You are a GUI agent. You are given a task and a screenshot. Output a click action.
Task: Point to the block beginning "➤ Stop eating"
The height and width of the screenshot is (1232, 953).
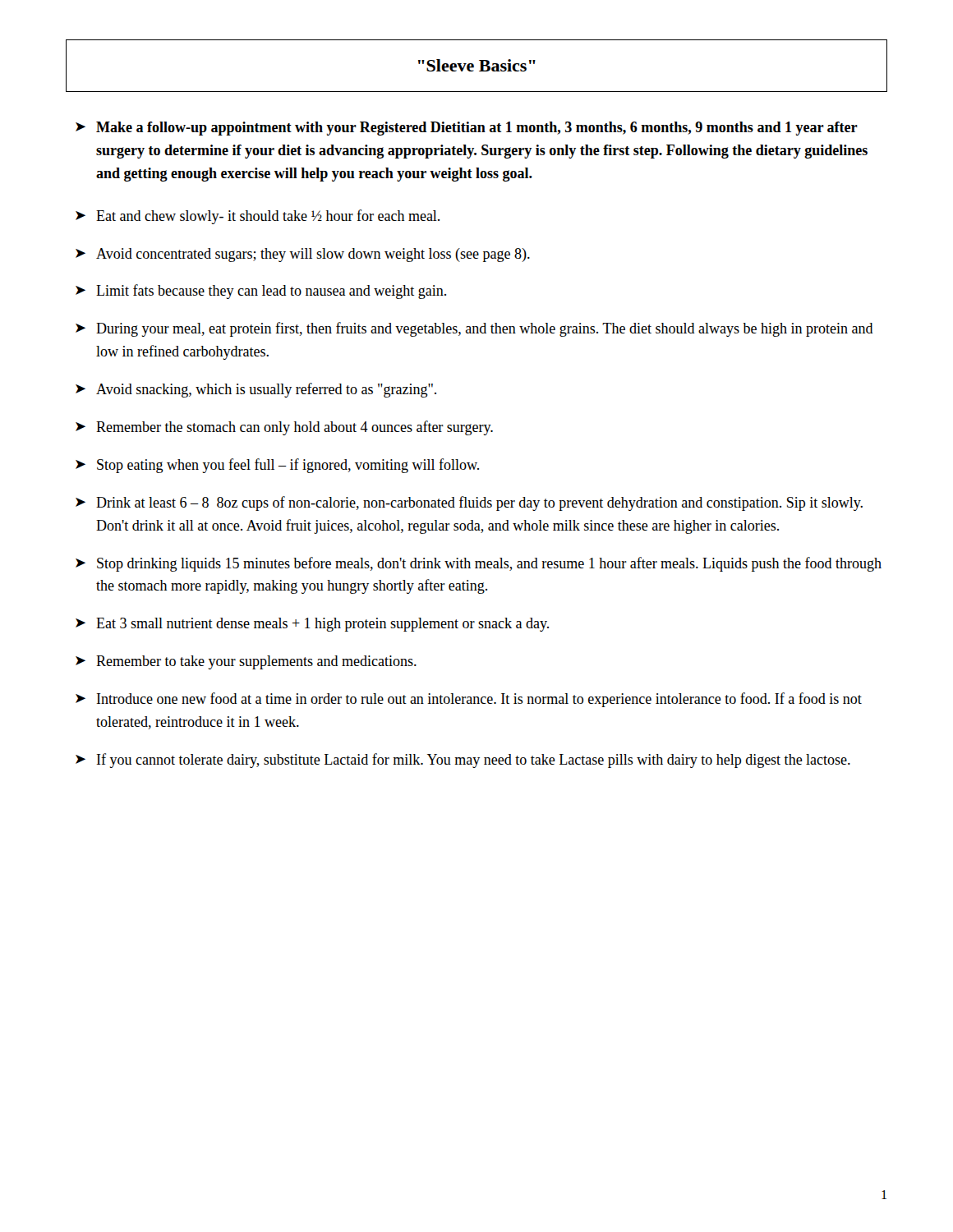277,466
